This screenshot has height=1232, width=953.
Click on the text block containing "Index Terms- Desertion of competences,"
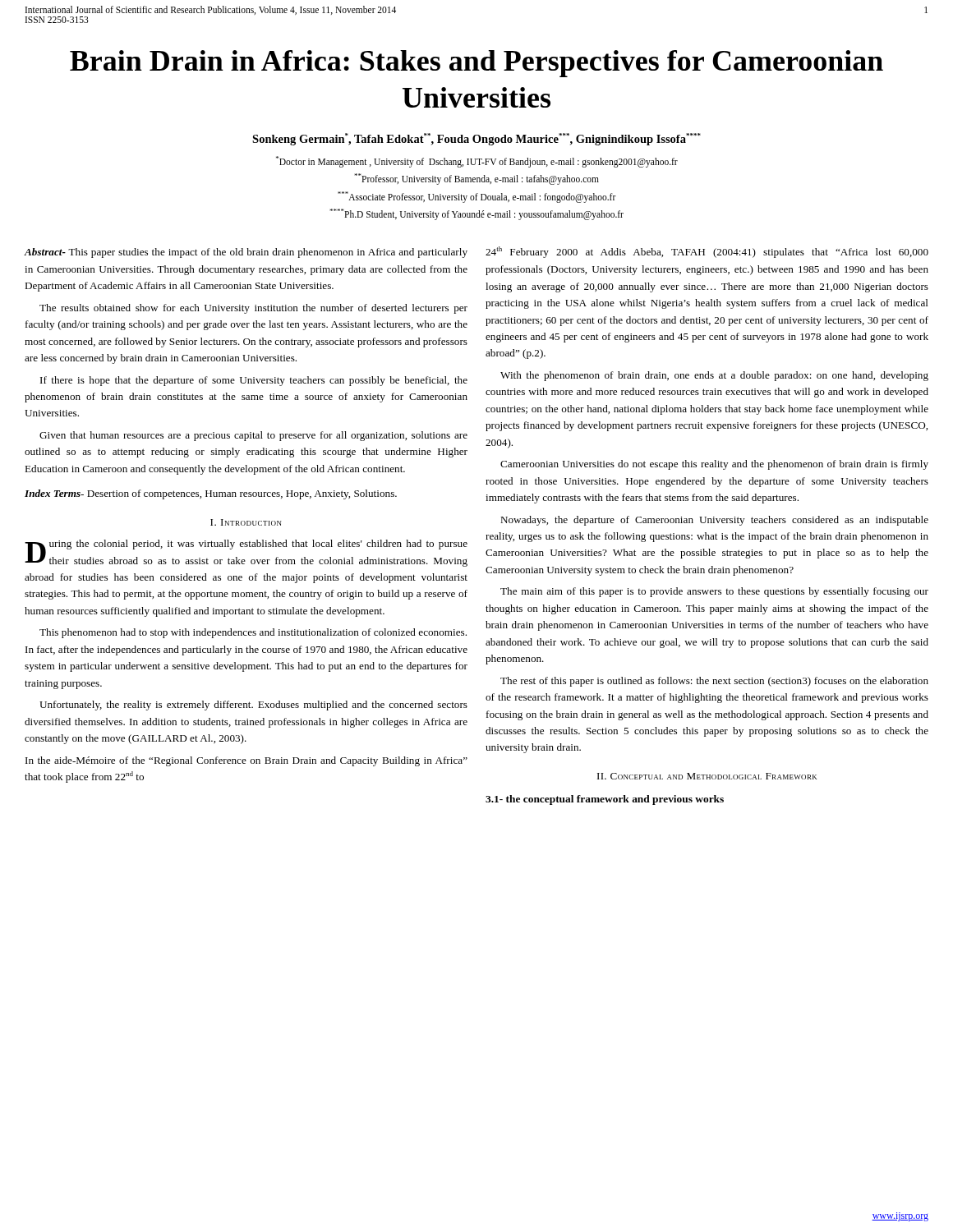[x=246, y=494]
